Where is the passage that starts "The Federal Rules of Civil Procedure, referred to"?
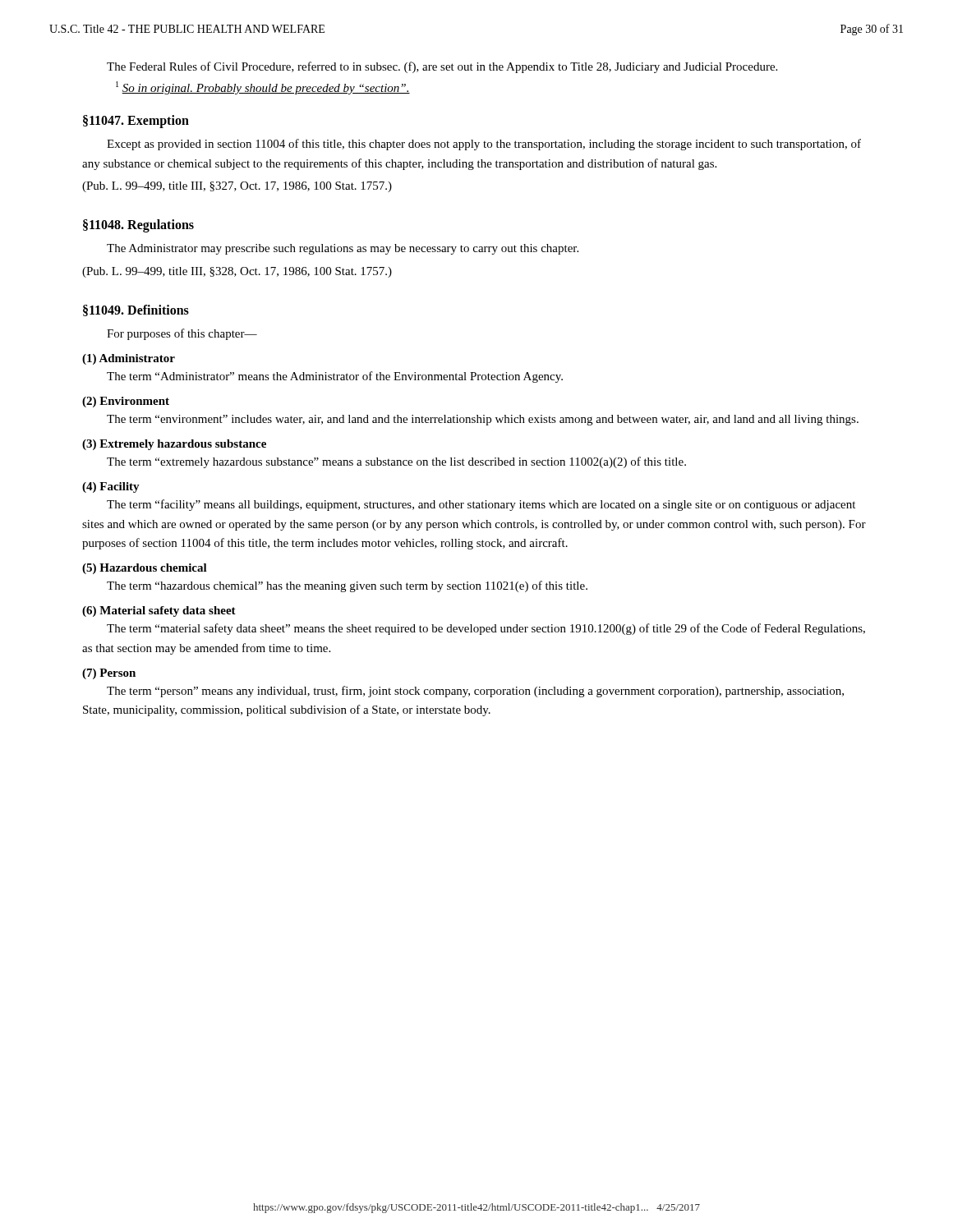The height and width of the screenshot is (1232, 953). [443, 67]
